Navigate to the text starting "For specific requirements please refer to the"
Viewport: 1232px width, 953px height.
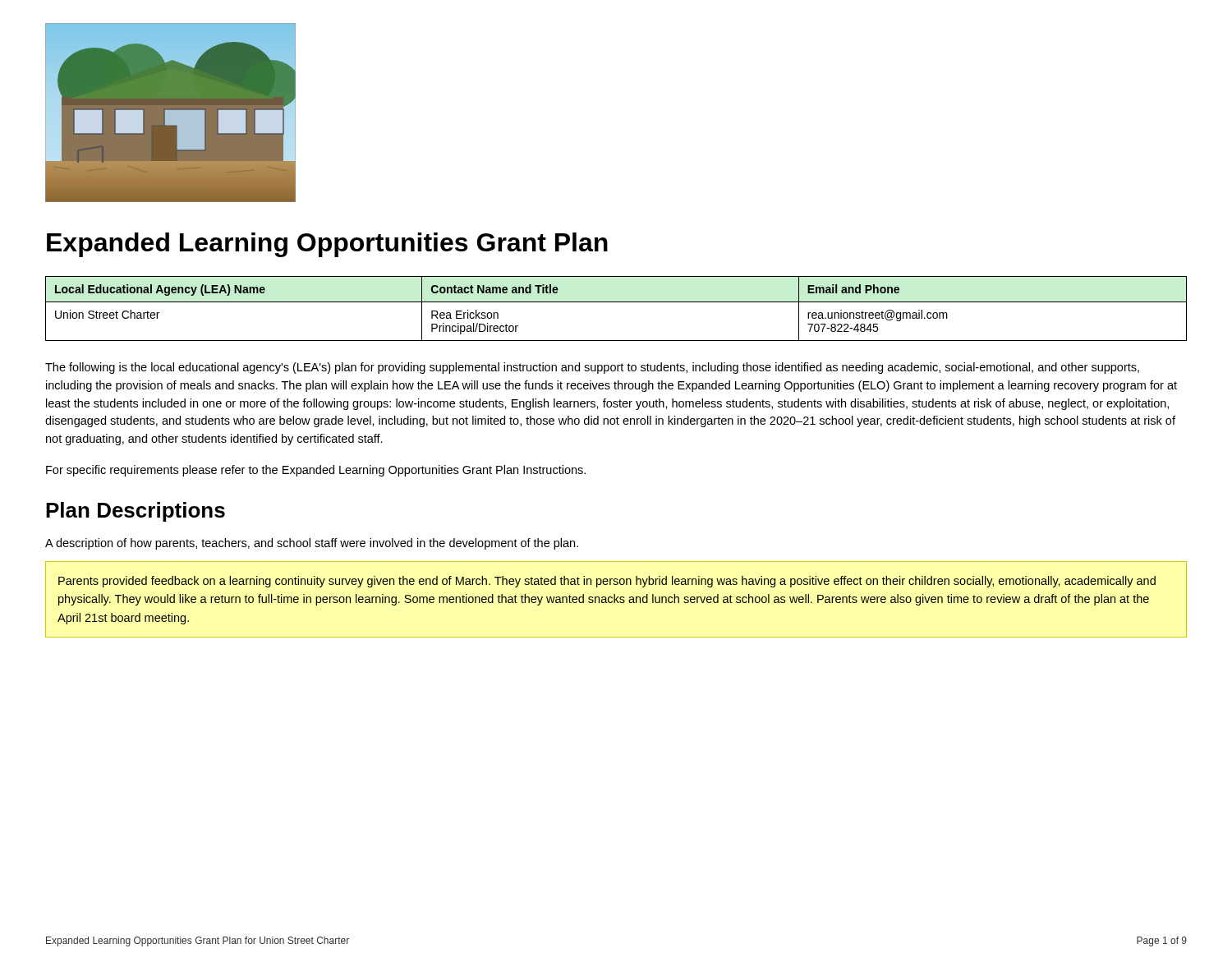click(x=316, y=471)
